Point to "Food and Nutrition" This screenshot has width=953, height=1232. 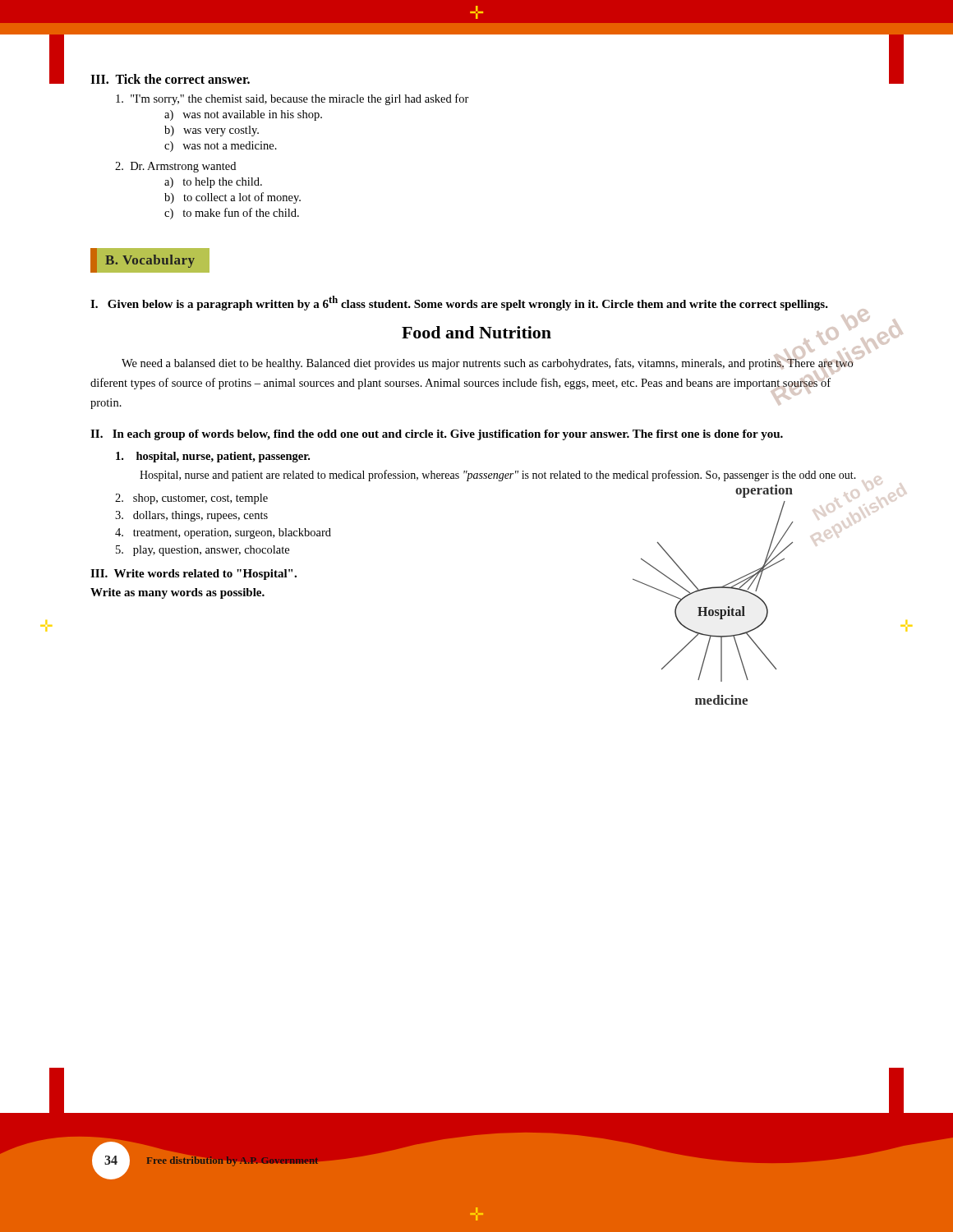476,332
